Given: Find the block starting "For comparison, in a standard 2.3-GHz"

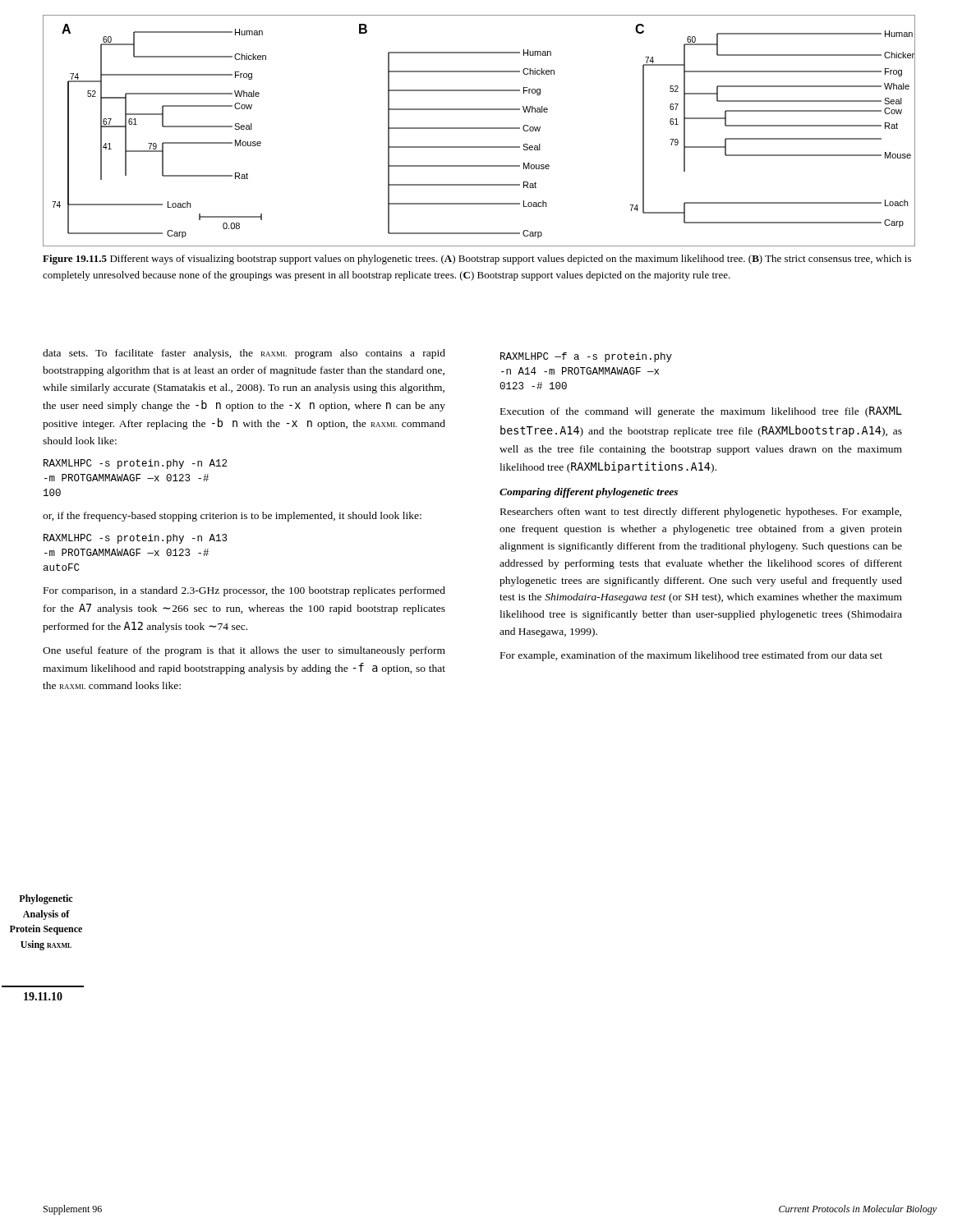Looking at the screenshot, I should (244, 639).
